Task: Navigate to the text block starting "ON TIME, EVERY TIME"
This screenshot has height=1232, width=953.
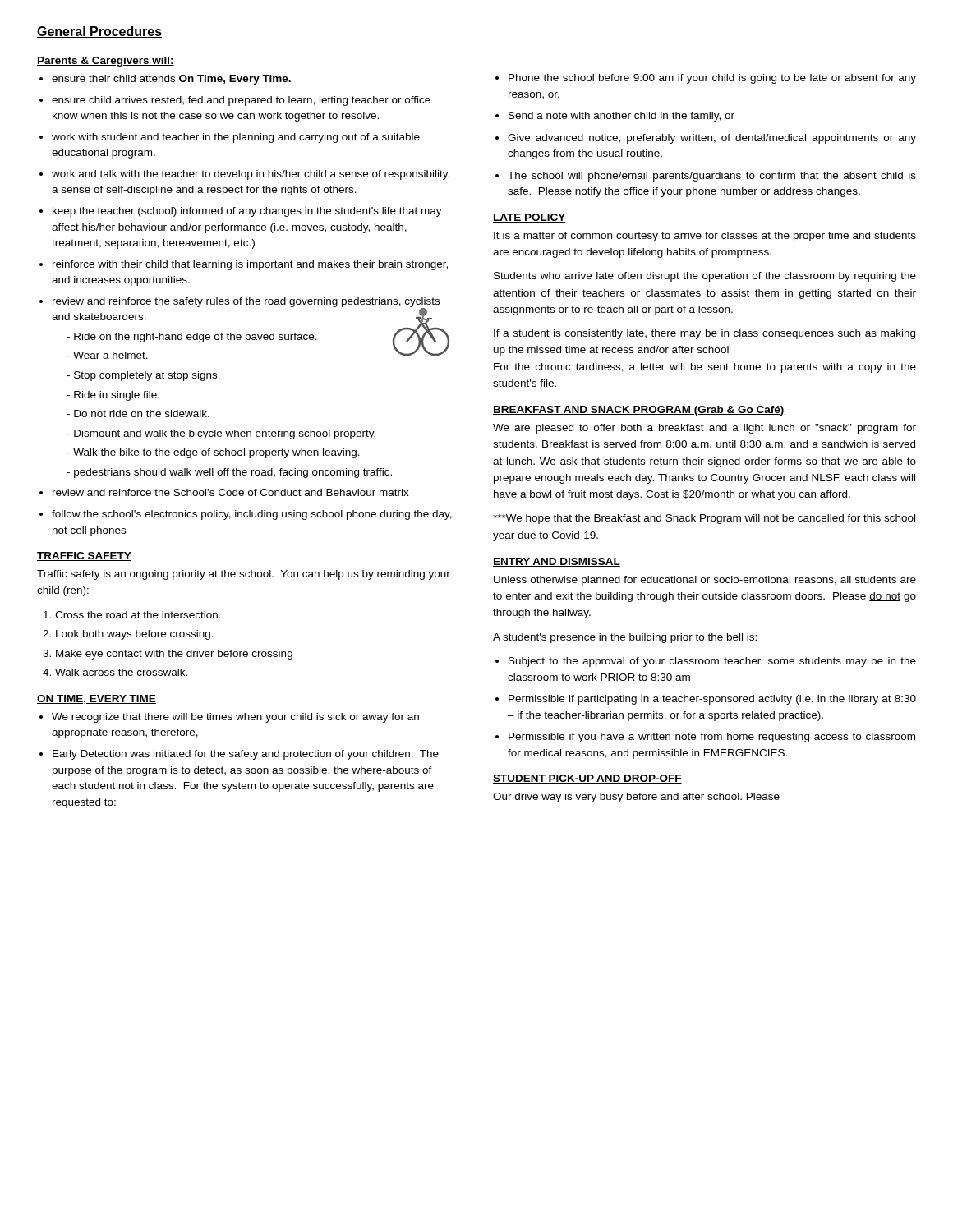Action: coord(97,699)
